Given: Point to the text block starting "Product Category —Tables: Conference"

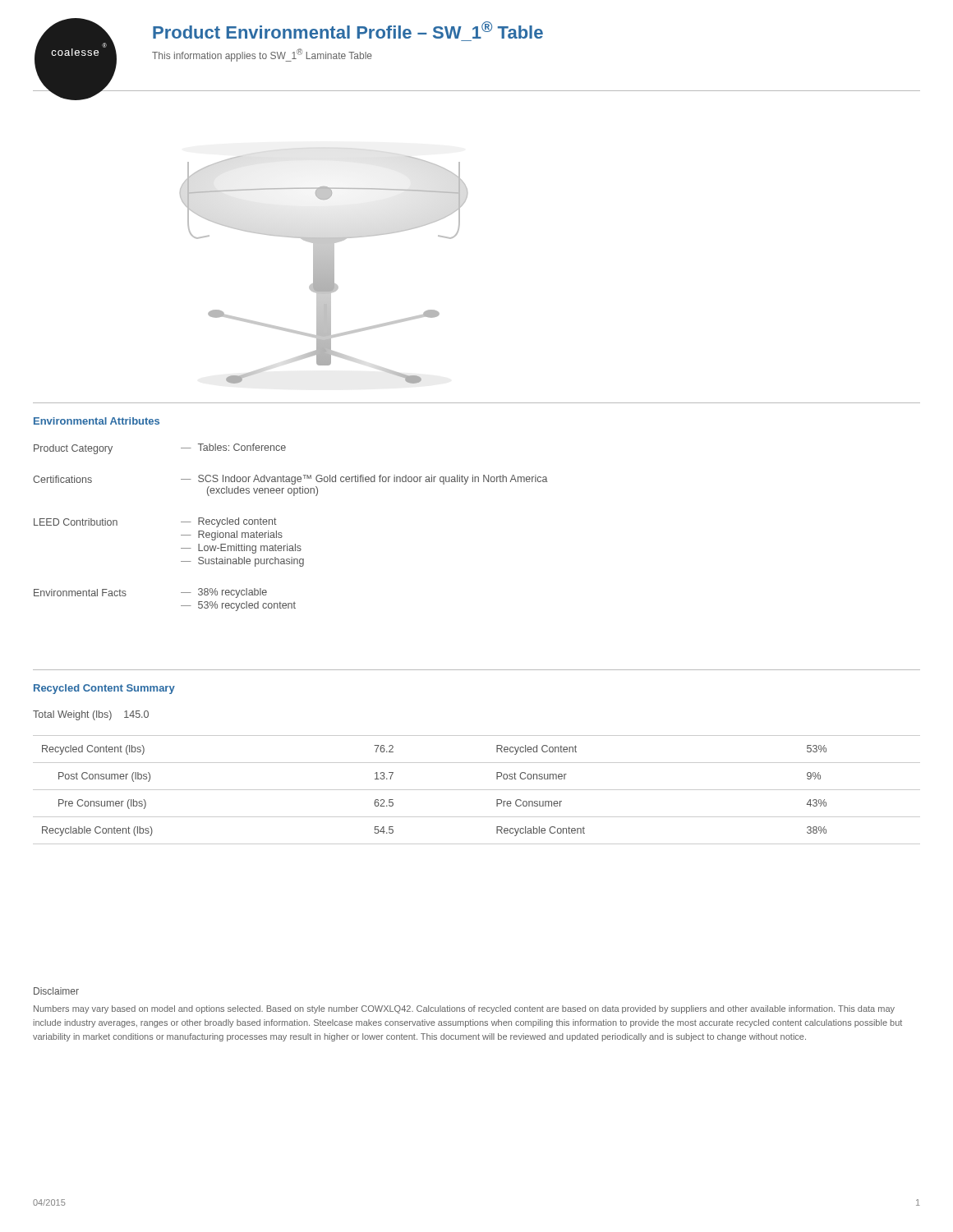Looking at the screenshot, I should point(73,449).
